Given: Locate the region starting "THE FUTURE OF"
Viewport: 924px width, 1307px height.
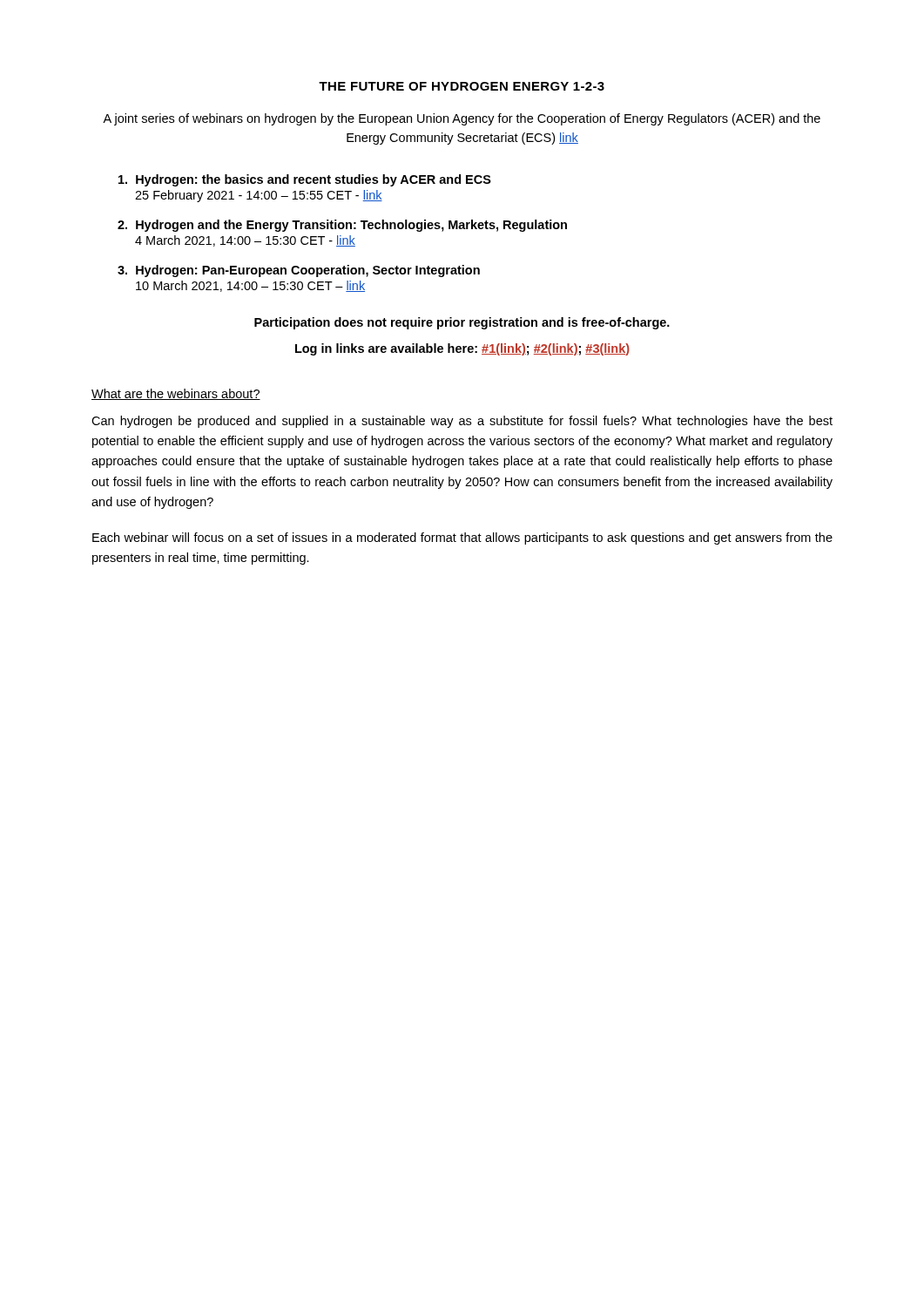Looking at the screenshot, I should (x=462, y=86).
